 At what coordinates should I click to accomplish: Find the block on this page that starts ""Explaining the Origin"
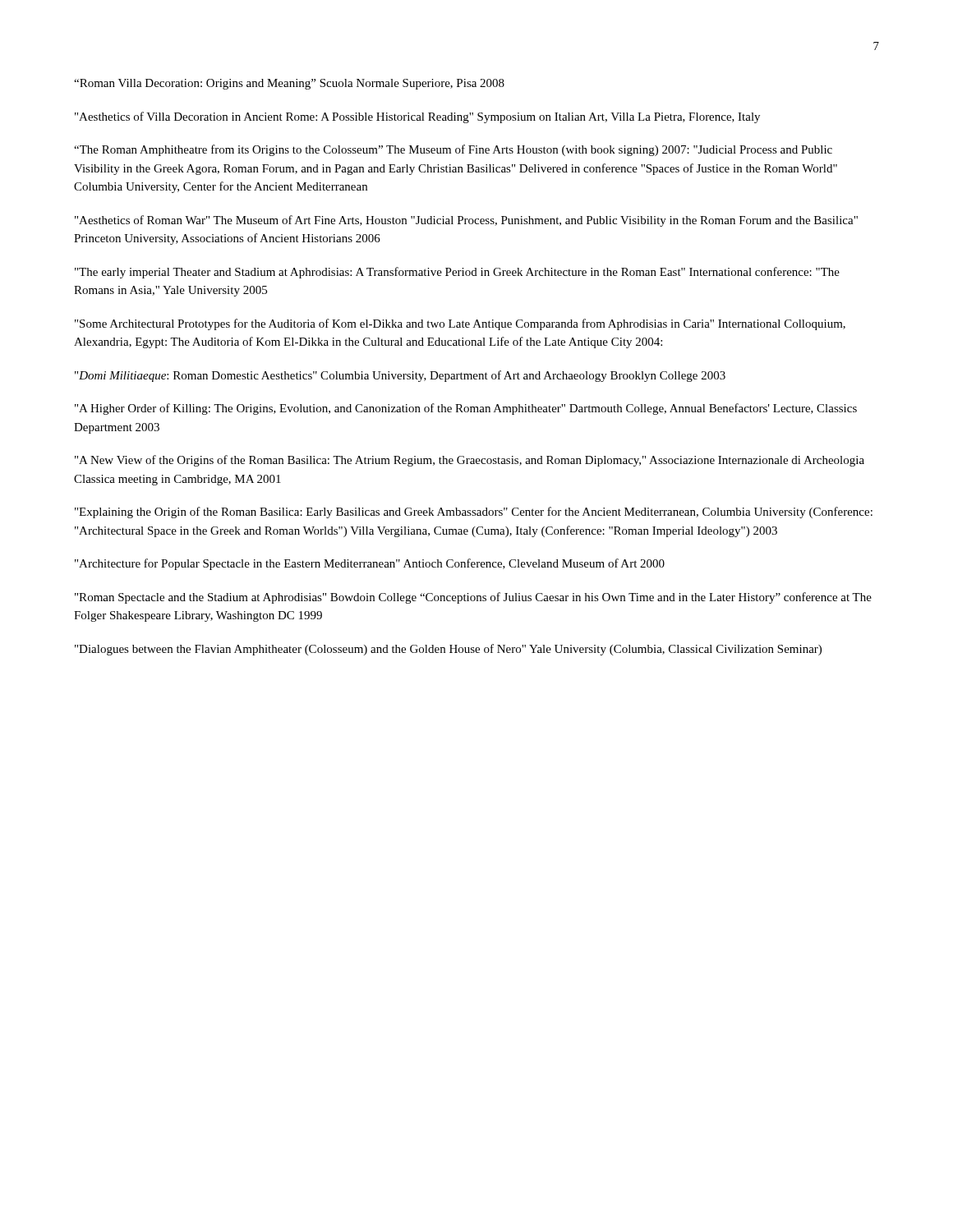[474, 521]
